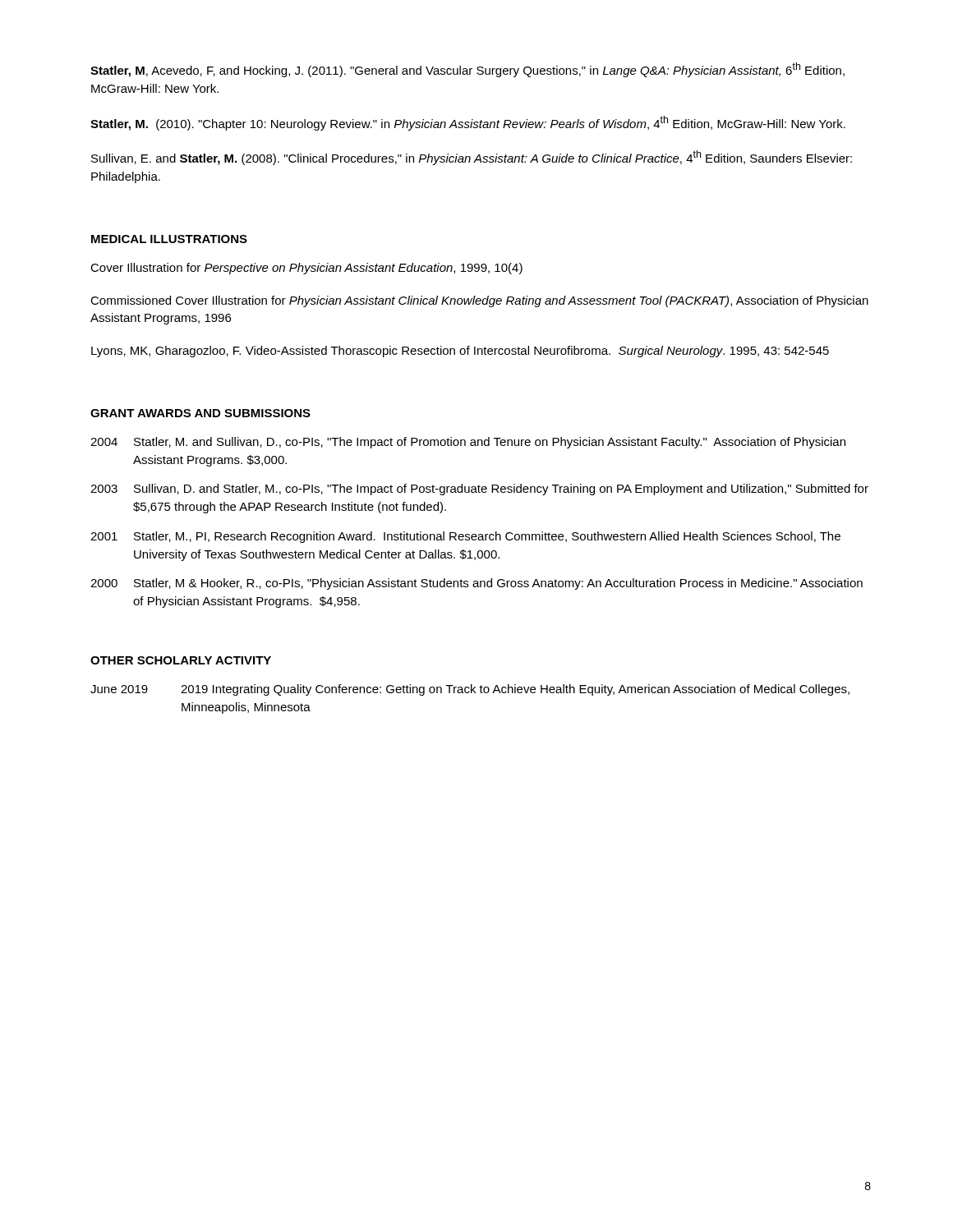Viewport: 953px width, 1232px height.
Task: Select the list item that says "Sullivan, E. and"
Action: [472, 166]
